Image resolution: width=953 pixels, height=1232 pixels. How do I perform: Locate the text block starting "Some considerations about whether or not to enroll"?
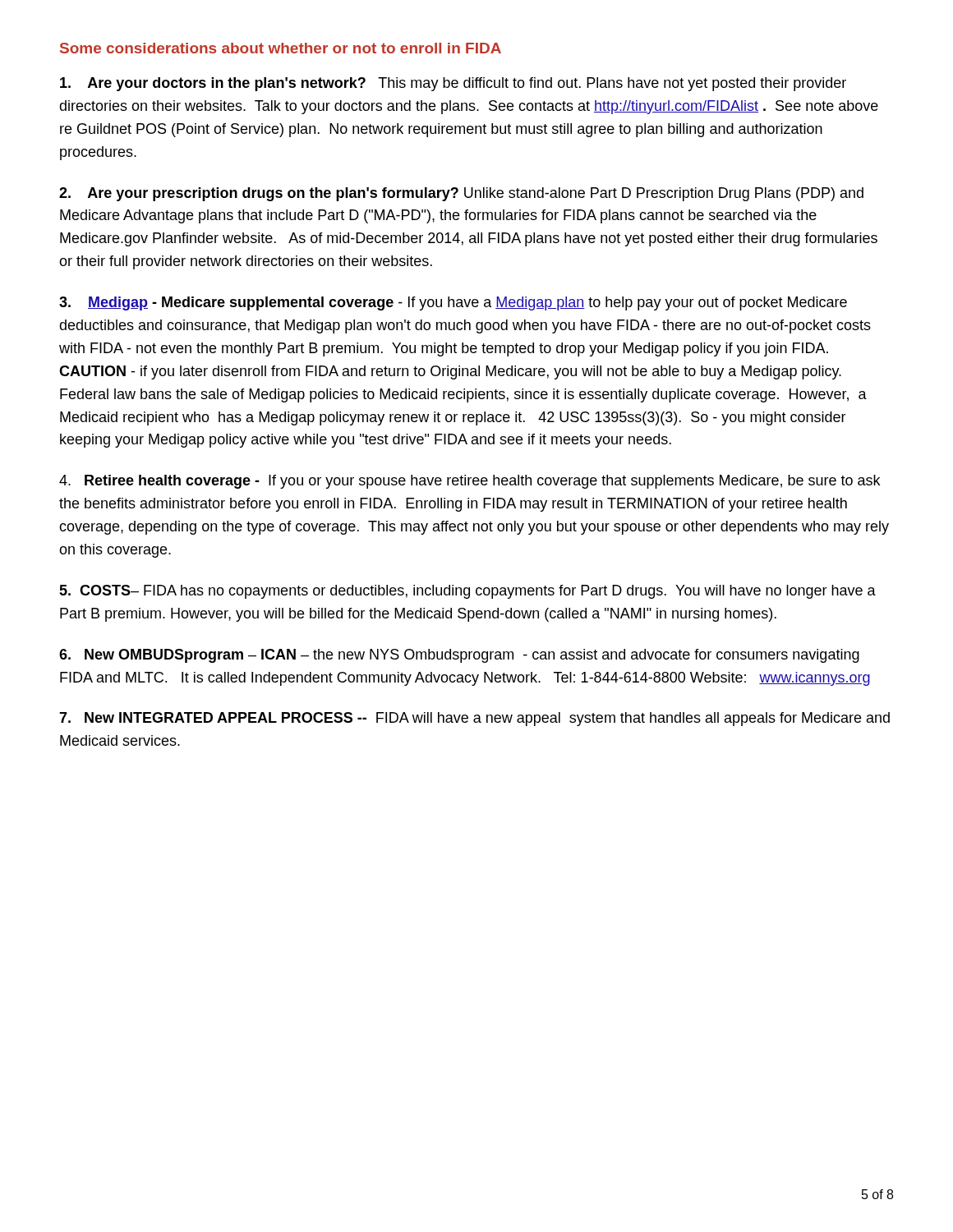(x=280, y=48)
